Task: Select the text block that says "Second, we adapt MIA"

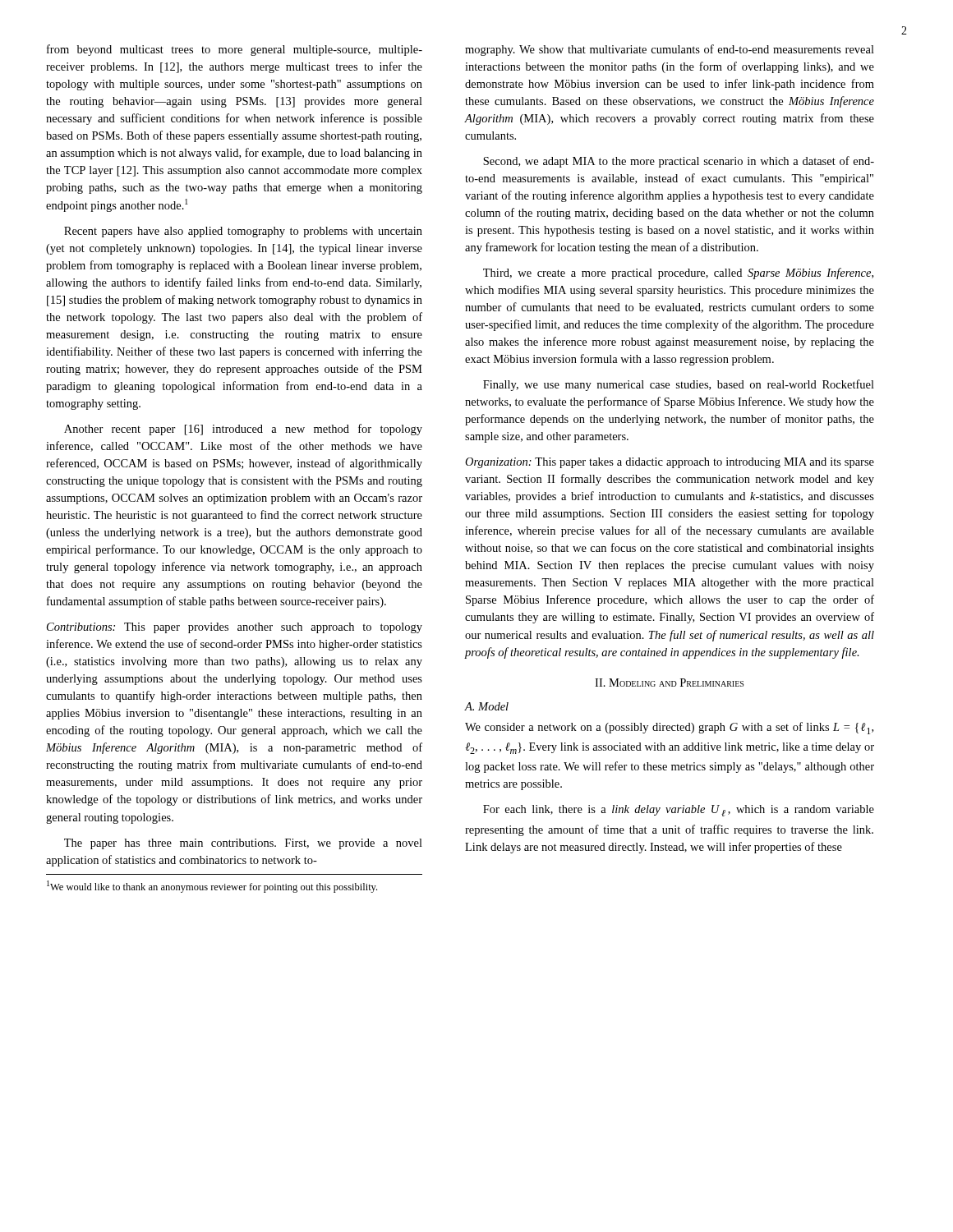Action: click(670, 205)
